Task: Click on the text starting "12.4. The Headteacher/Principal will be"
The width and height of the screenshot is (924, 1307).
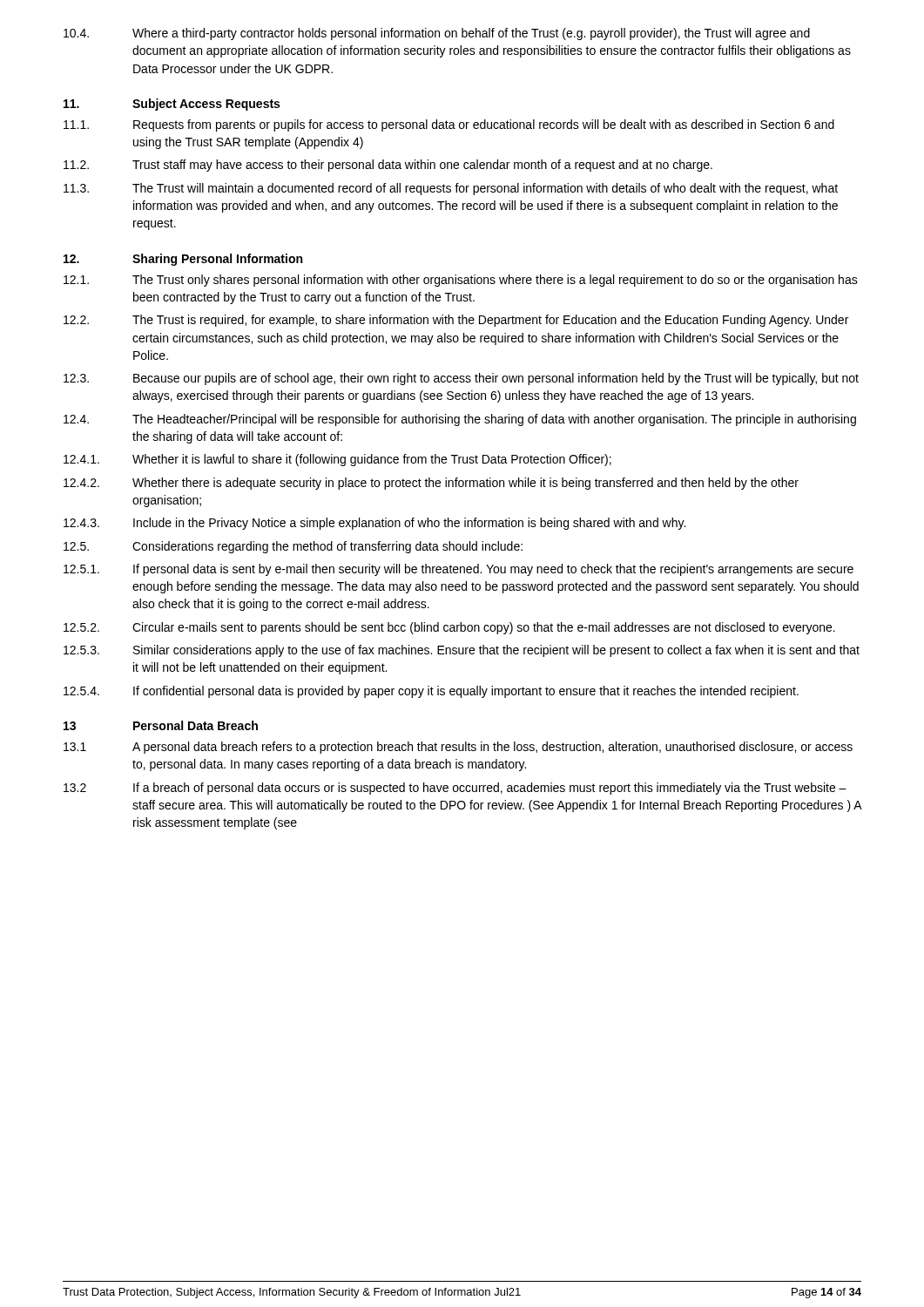Action: pyautogui.click(x=462, y=428)
